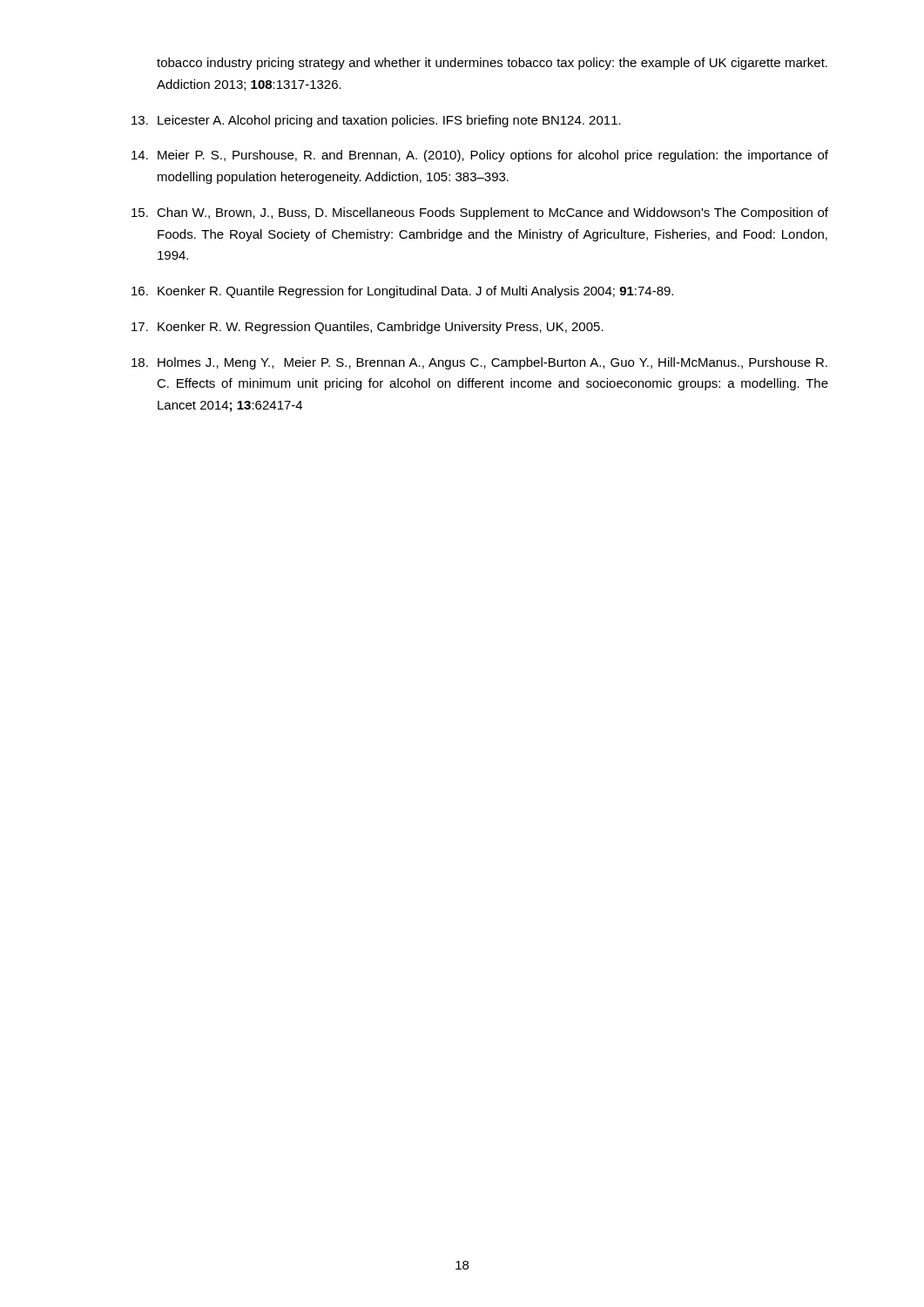
Task: Point to the block beginning "tobacco industry pricing strategy and whether it undermines"
Action: pyautogui.click(x=492, y=73)
